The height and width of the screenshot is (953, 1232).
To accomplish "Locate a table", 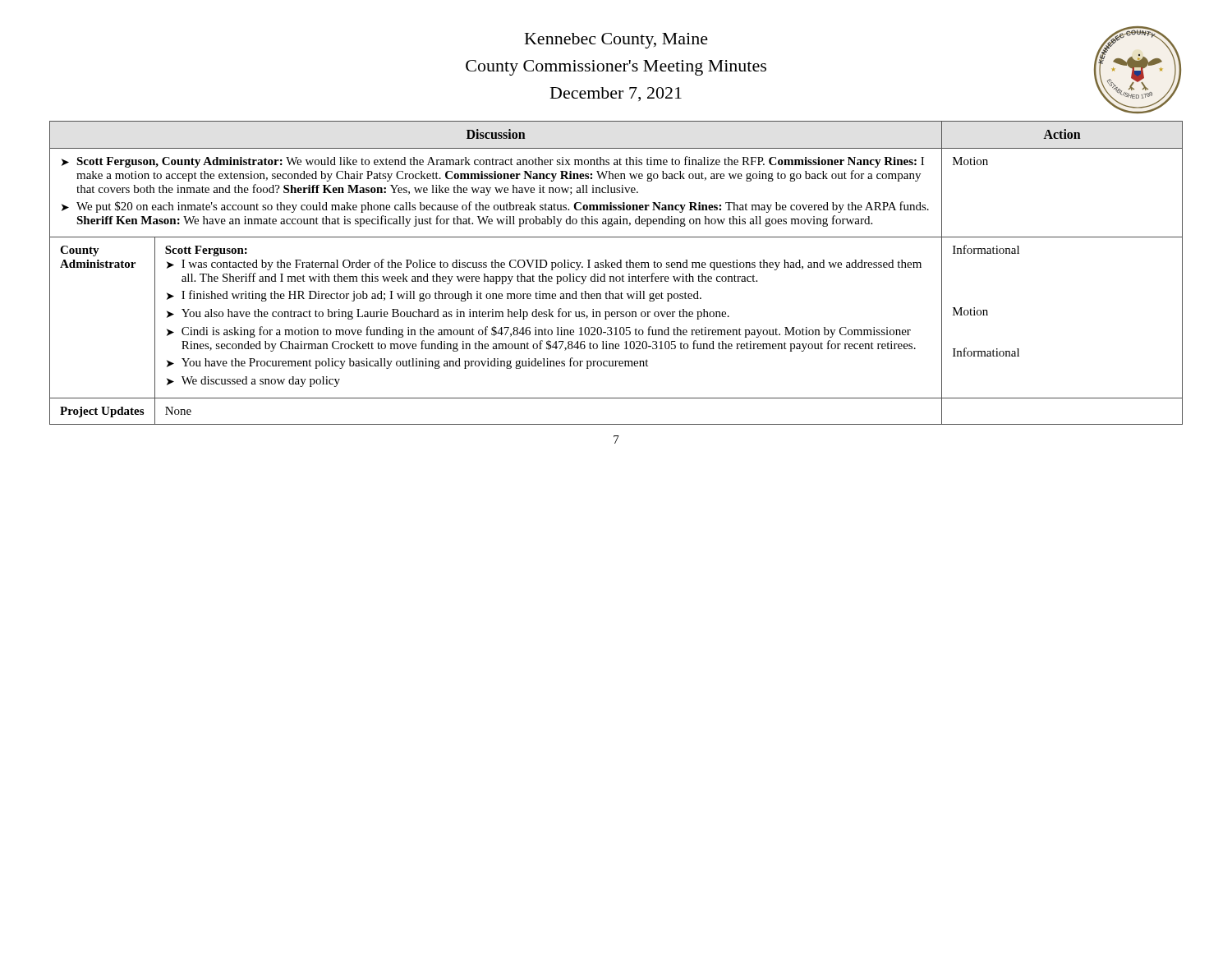I will pos(616,273).
